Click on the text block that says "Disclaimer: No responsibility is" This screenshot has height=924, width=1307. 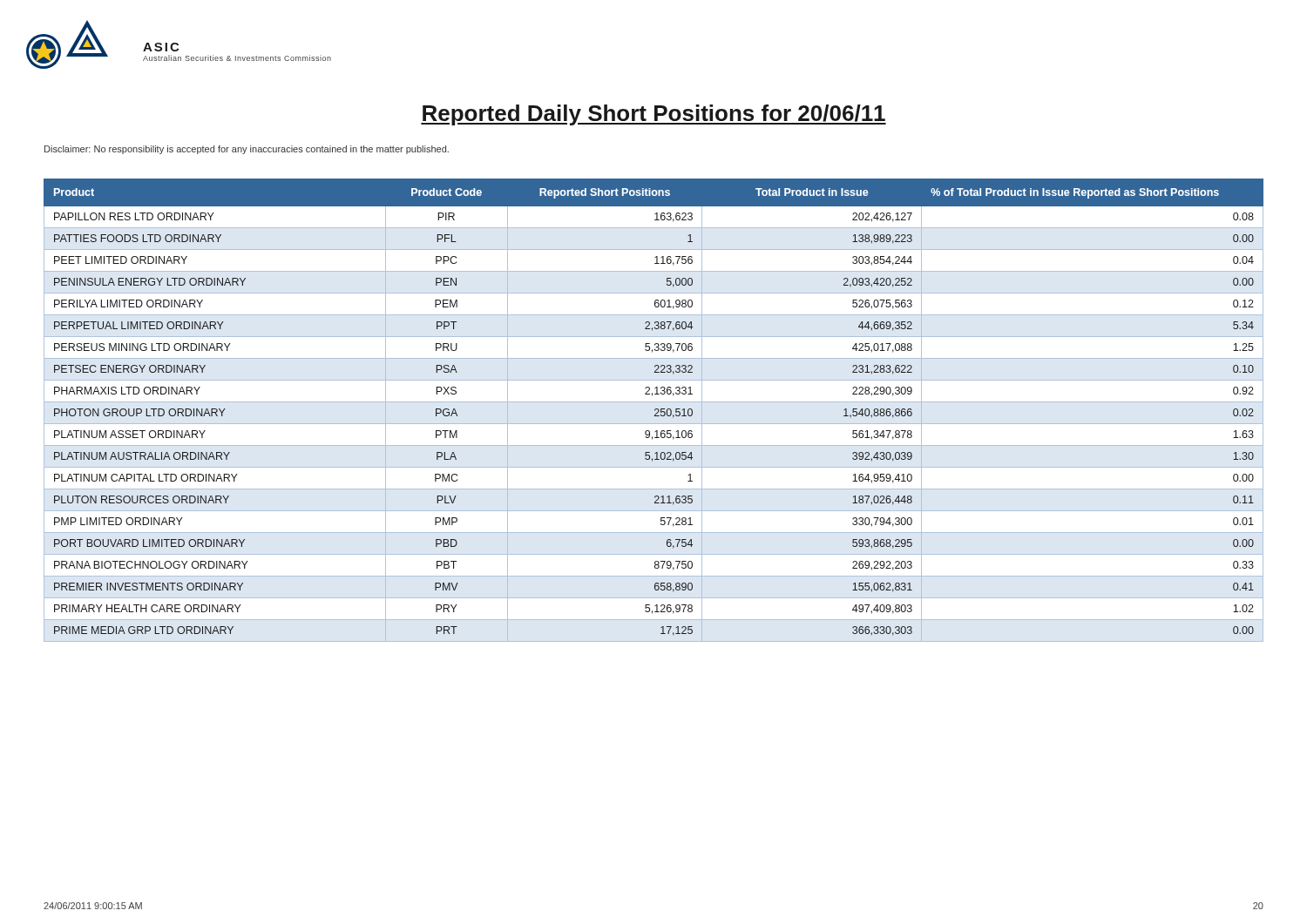(247, 149)
